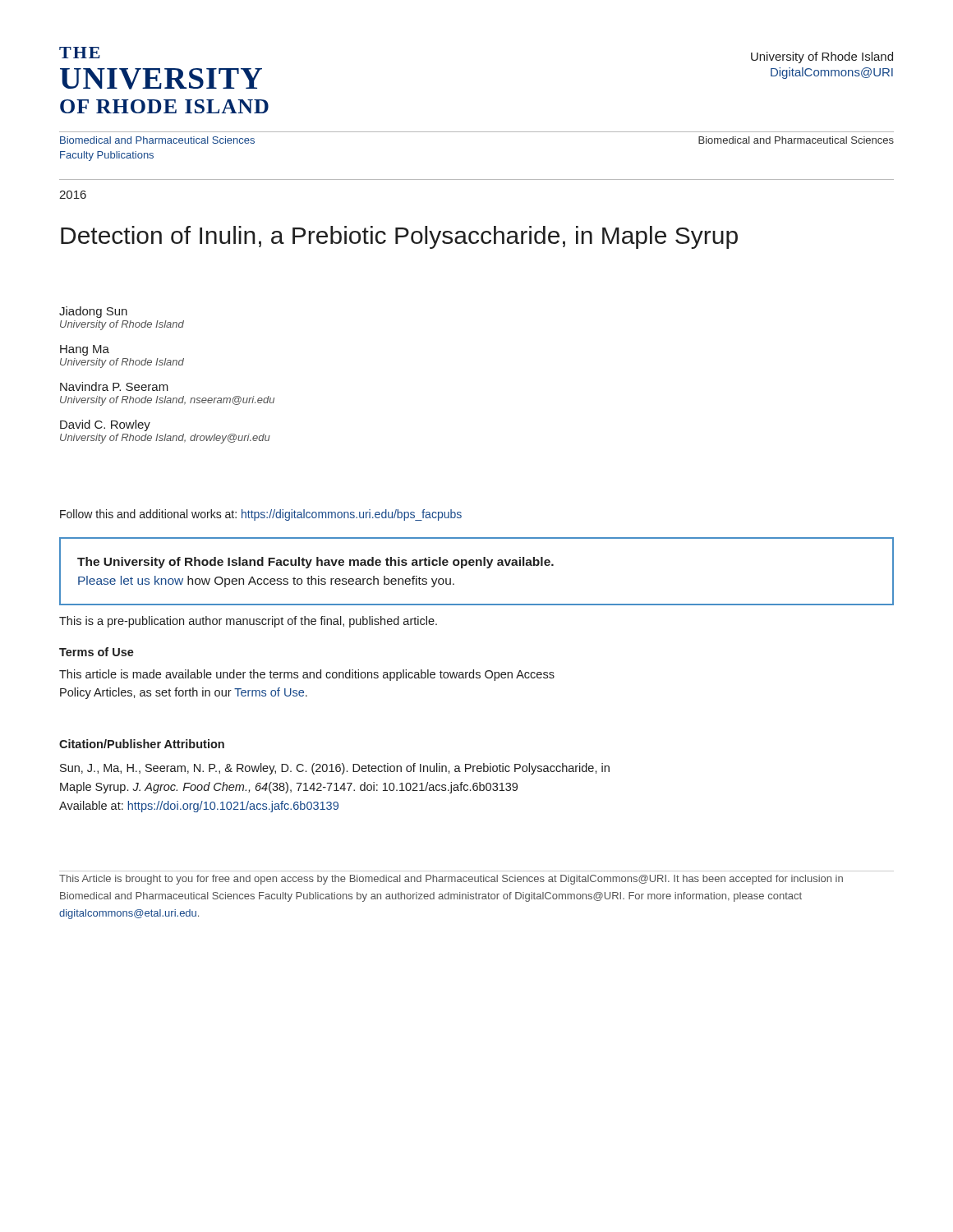This screenshot has width=953, height=1232.
Task: Navigate to the text starting "This Article is brought to"
Action: 451,895
